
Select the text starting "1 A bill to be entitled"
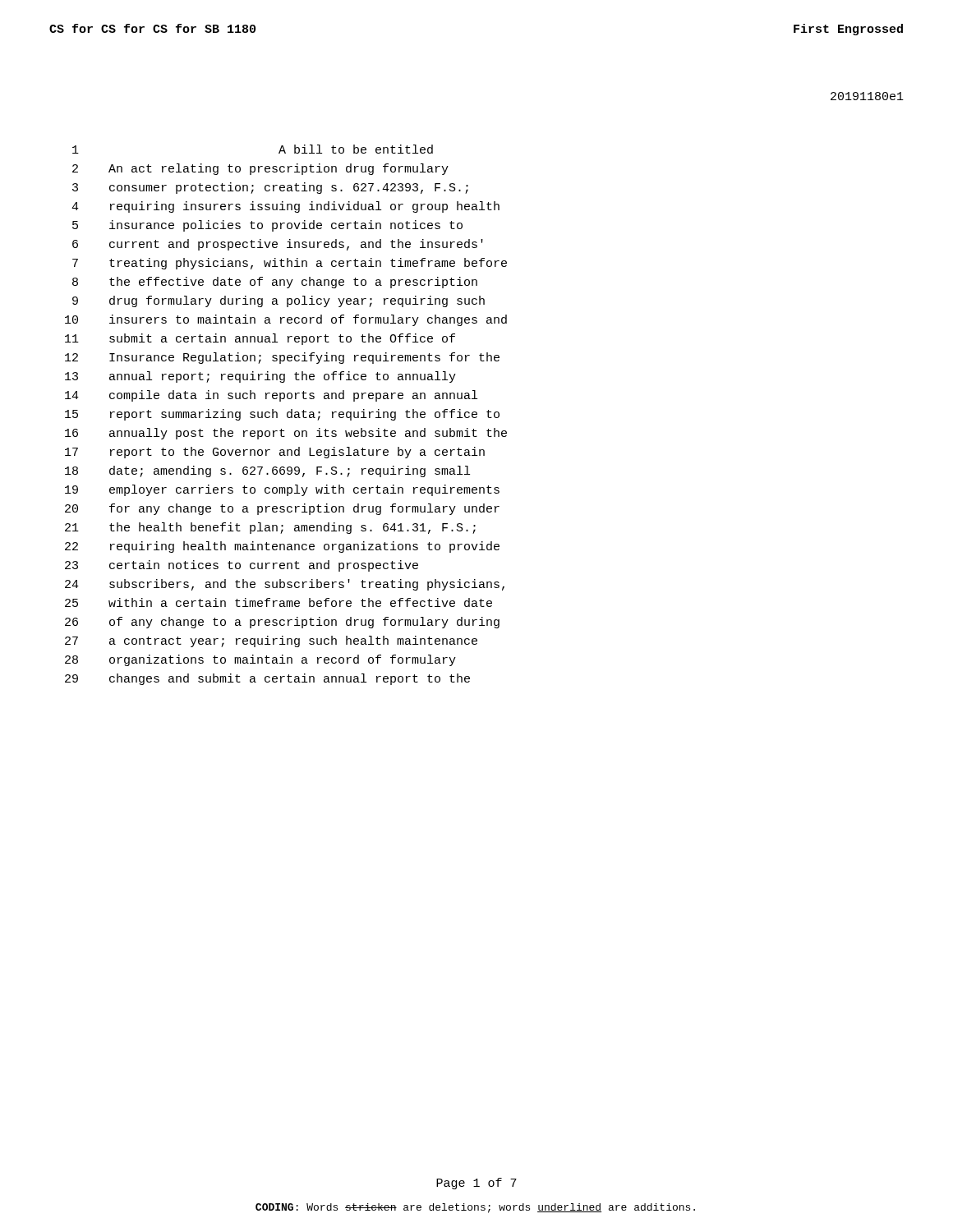coord(476,417)
